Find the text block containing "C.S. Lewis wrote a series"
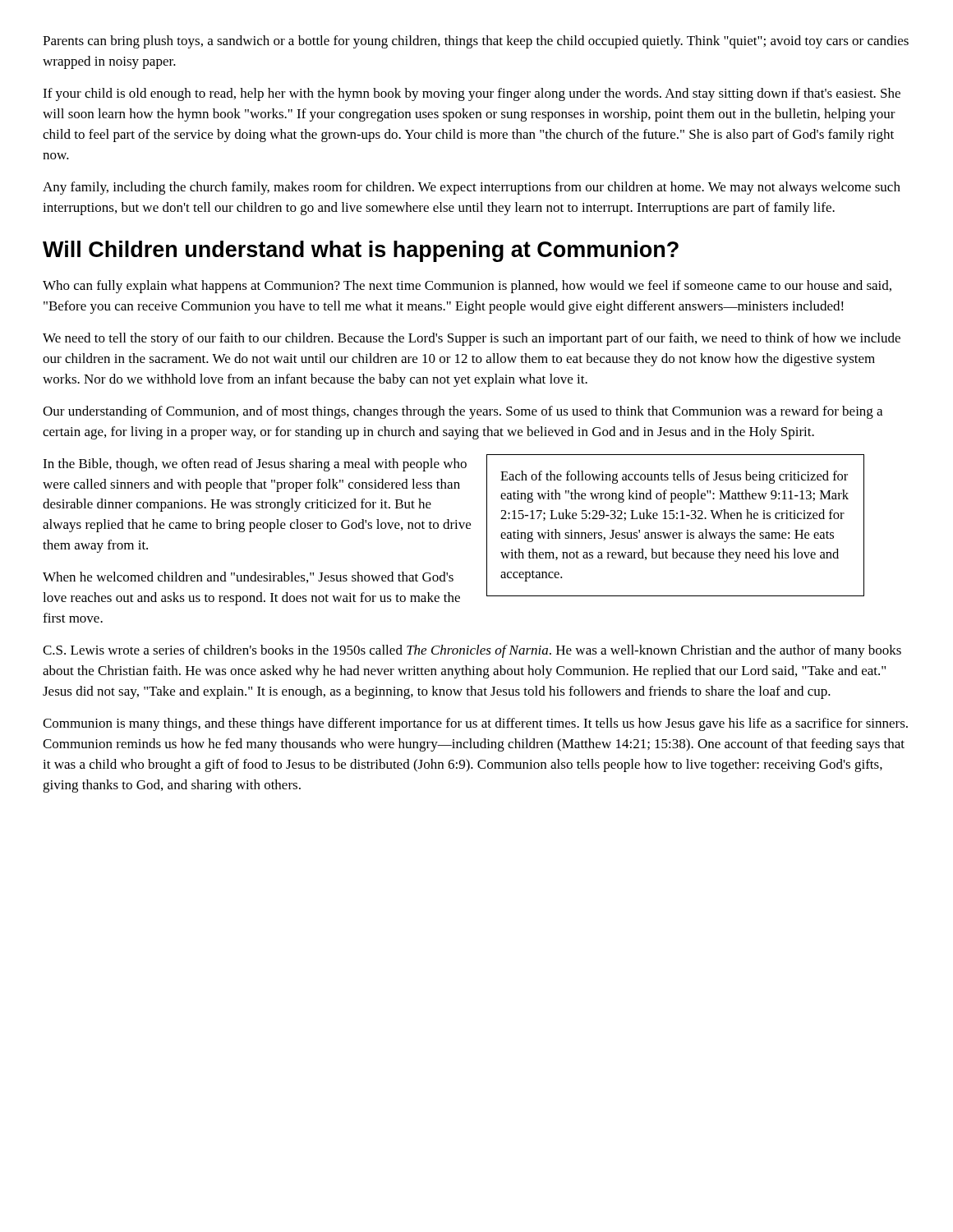 [x=472, y=671]
